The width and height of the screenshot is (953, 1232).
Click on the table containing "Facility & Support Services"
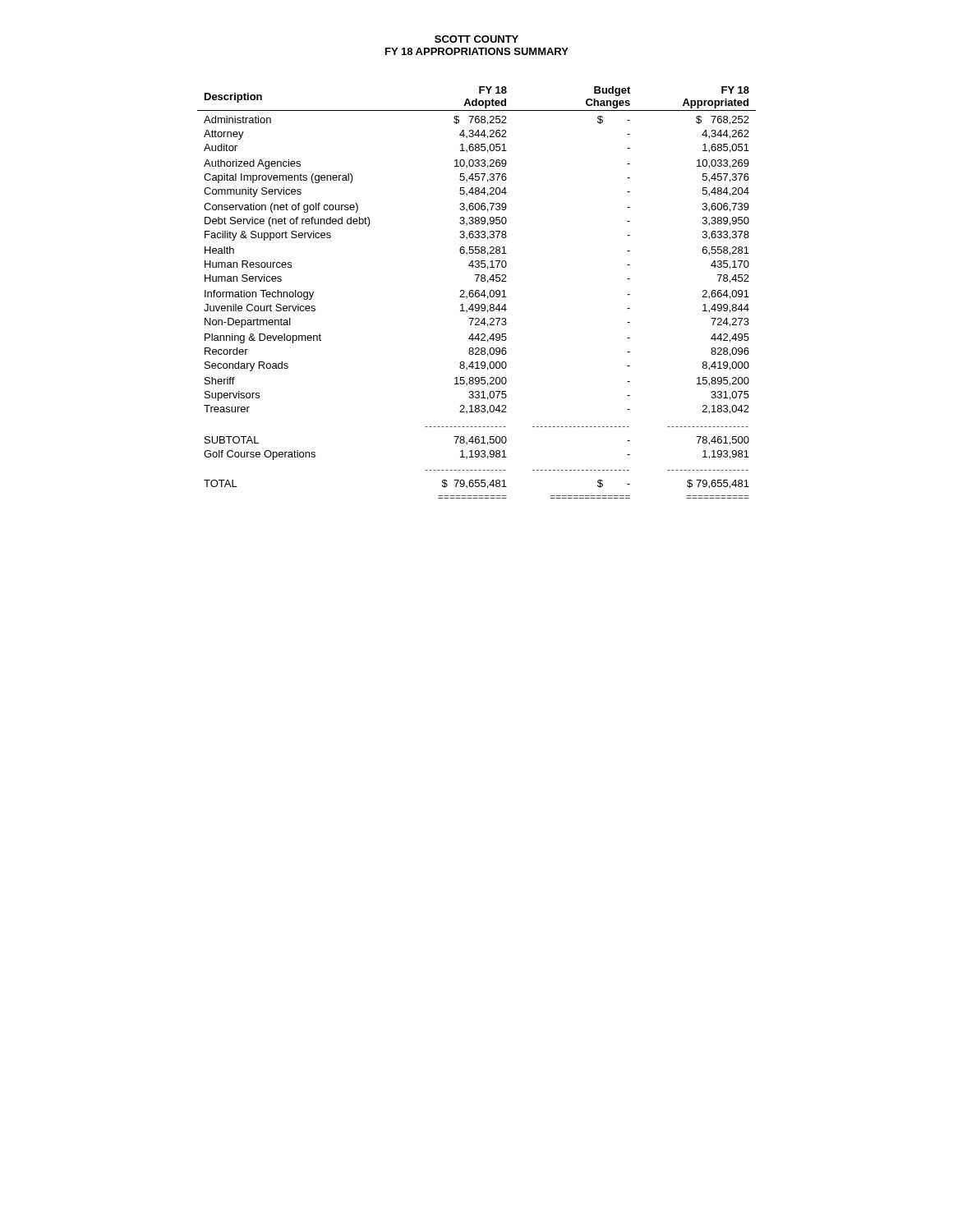[x=476, y=293]
